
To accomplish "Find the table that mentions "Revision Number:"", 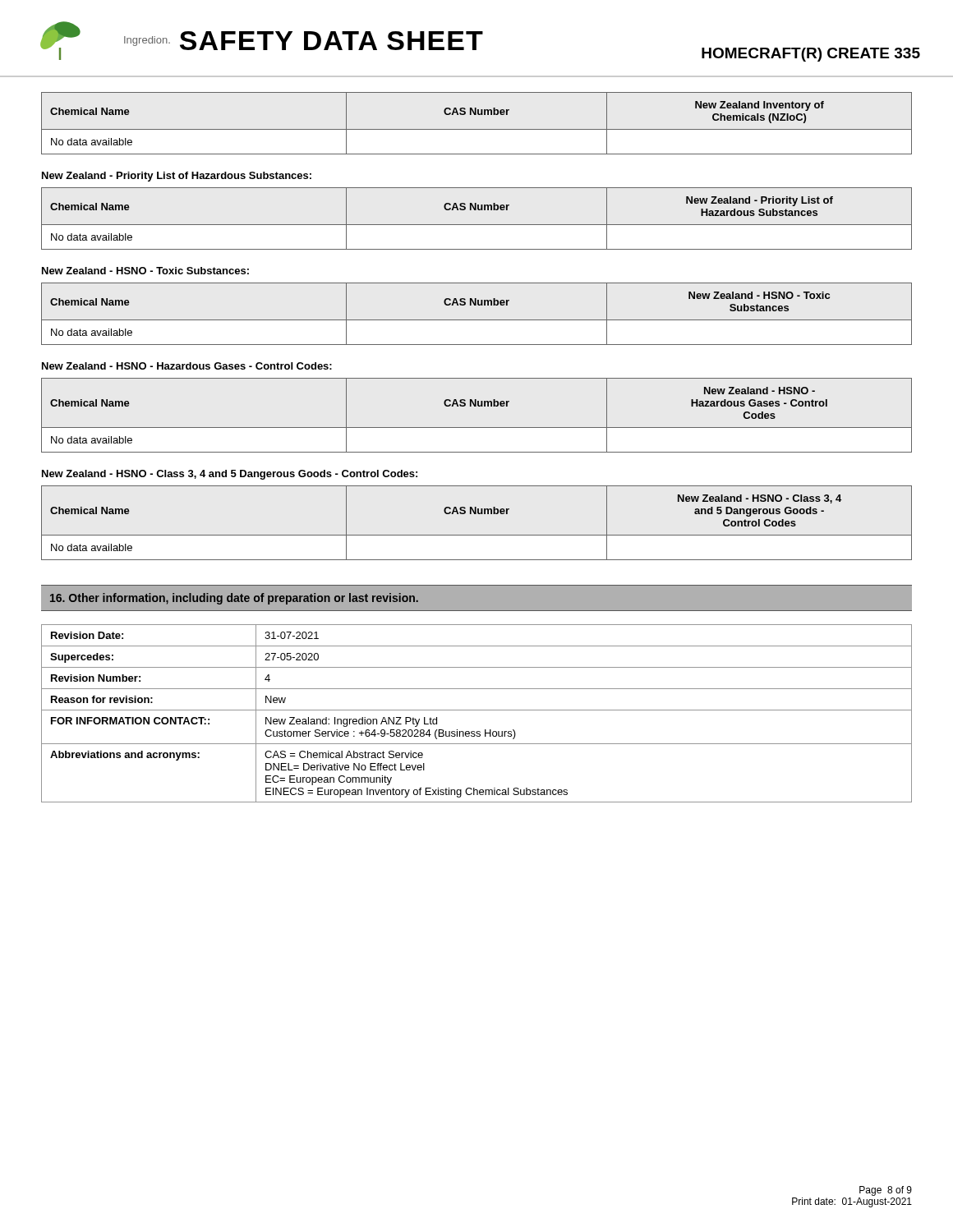I will tap(476, 713).
